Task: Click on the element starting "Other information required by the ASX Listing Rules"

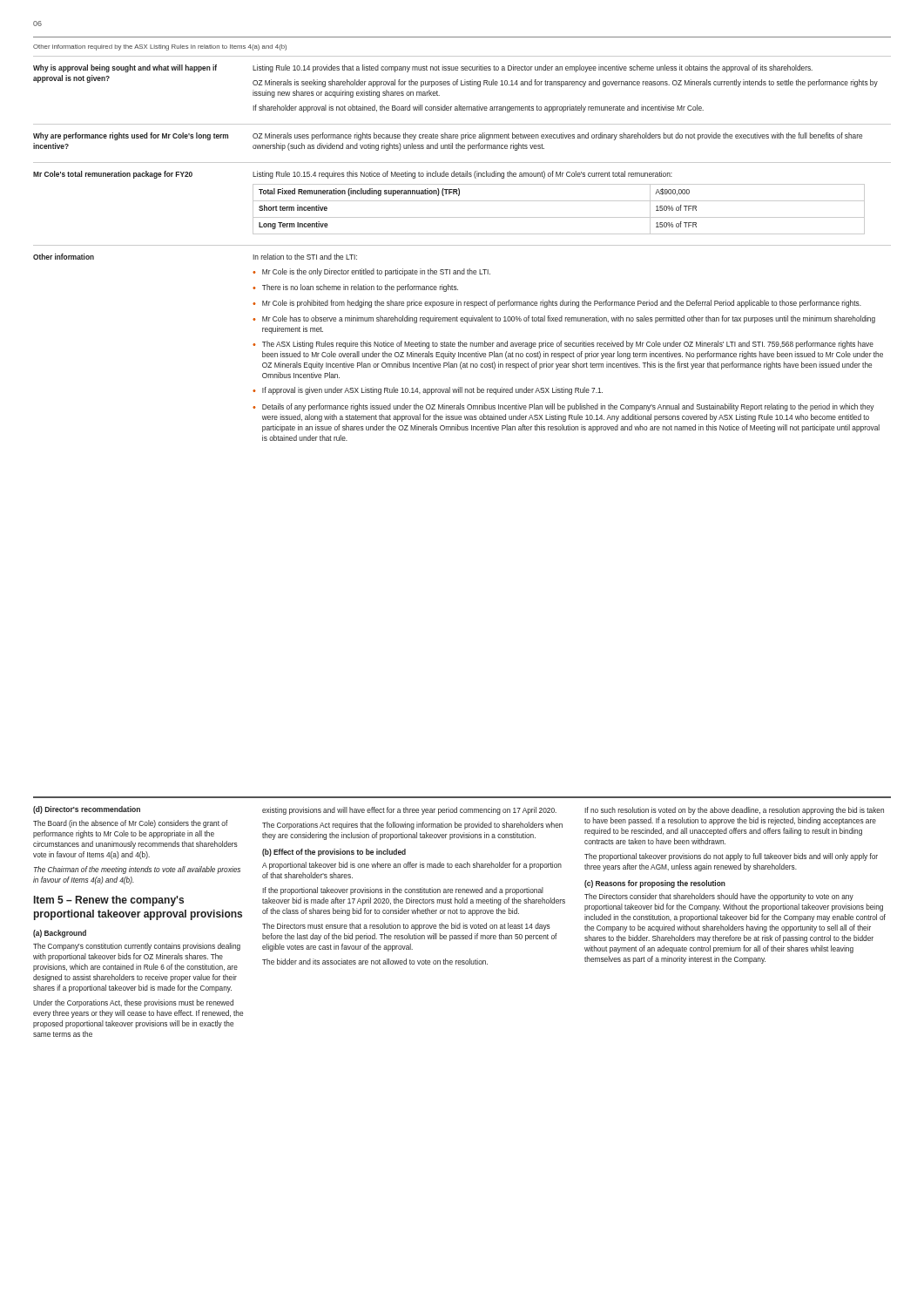Action: 160,47
